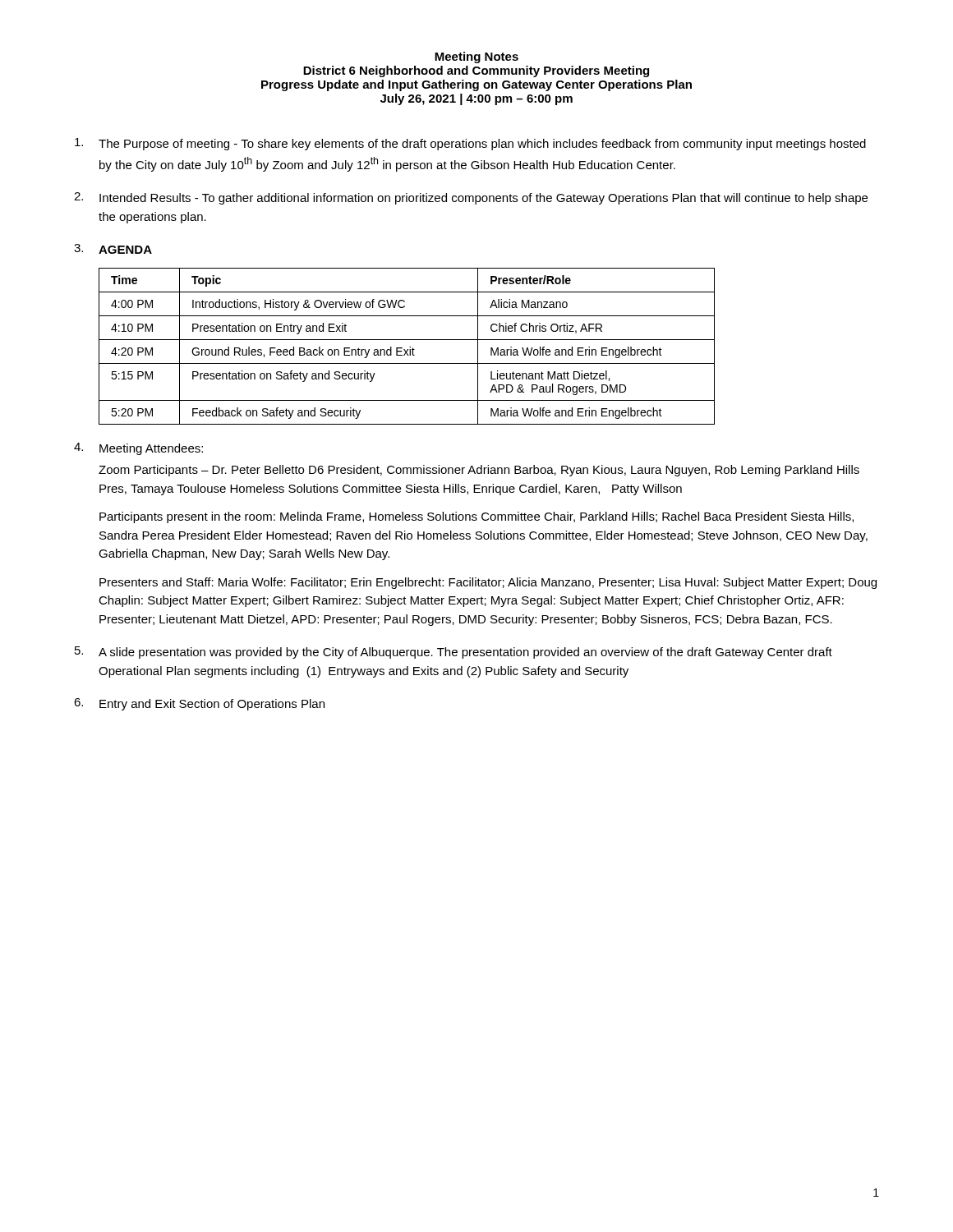953x1232 pixels.
Task: Where is the passage that starts "6. Entry and Exit Section of Operations"?
Action: pyautogui.click(x=200, y=704)
